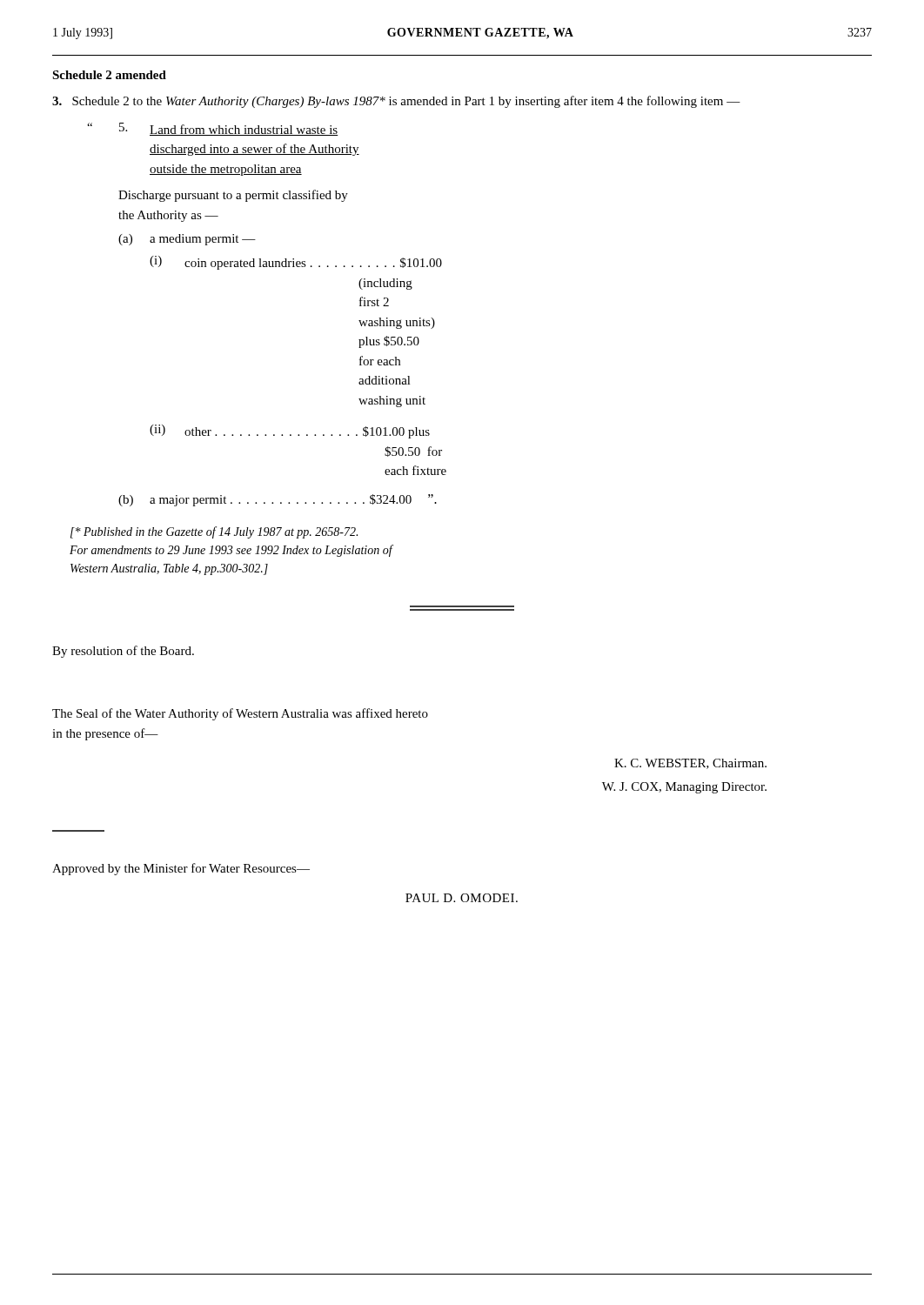Find the text block containing "Schedule 2 to the Water Authority"
Screen dimensions: 1305x924
click(396, 101)
